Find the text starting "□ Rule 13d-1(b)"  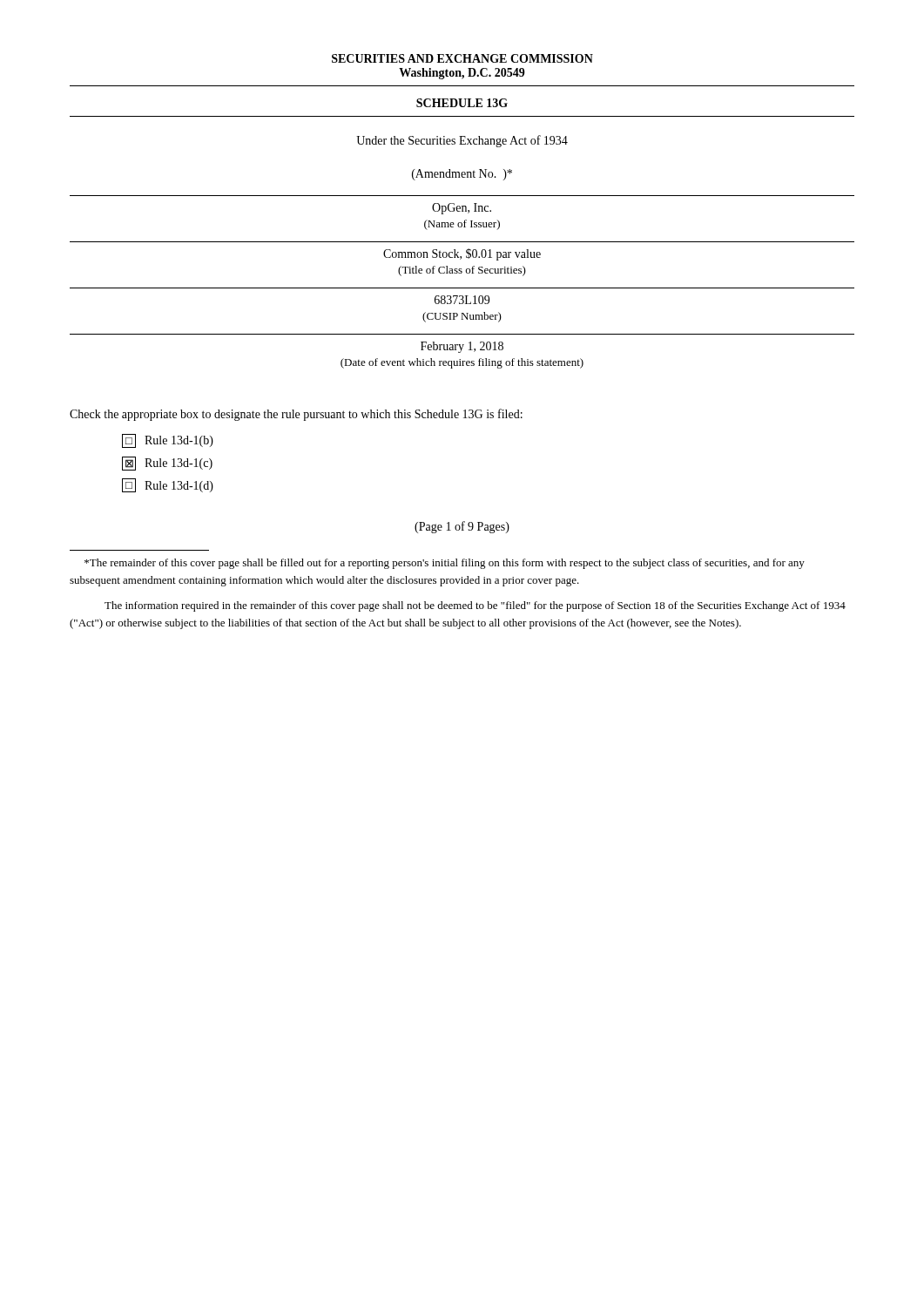(168, 441)
